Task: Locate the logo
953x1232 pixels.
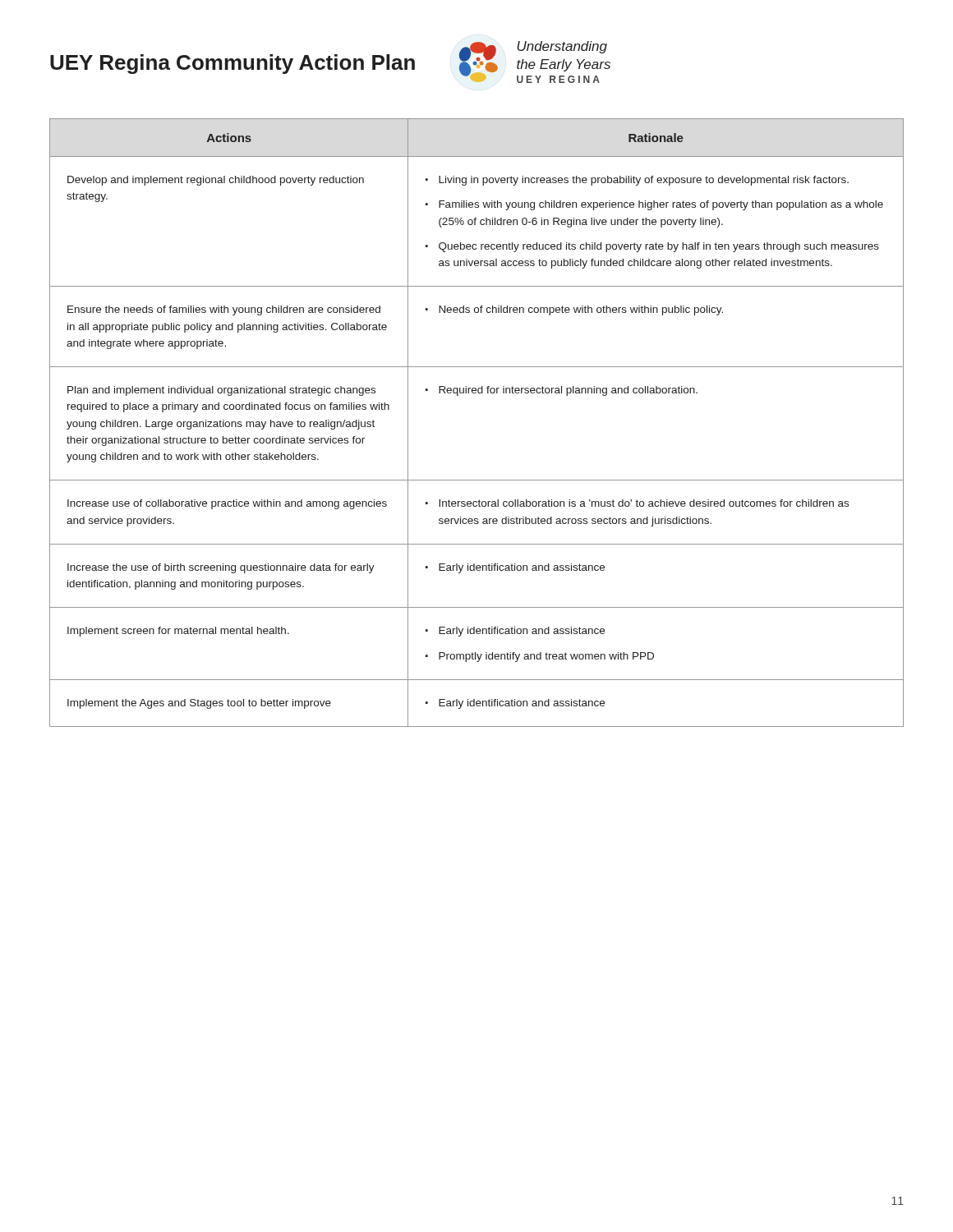Action: (530, 62)
